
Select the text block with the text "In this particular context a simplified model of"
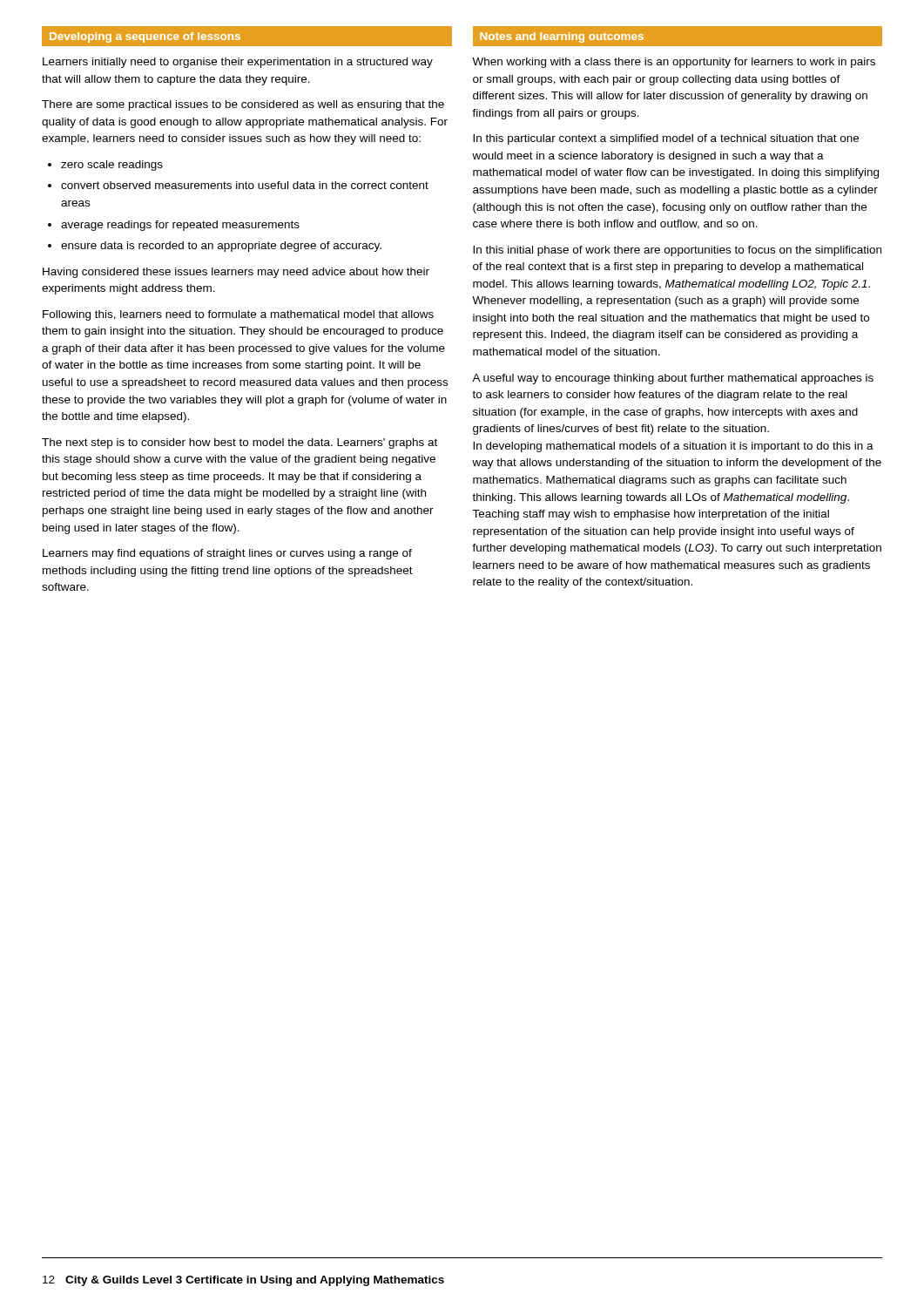click(677, 181)
